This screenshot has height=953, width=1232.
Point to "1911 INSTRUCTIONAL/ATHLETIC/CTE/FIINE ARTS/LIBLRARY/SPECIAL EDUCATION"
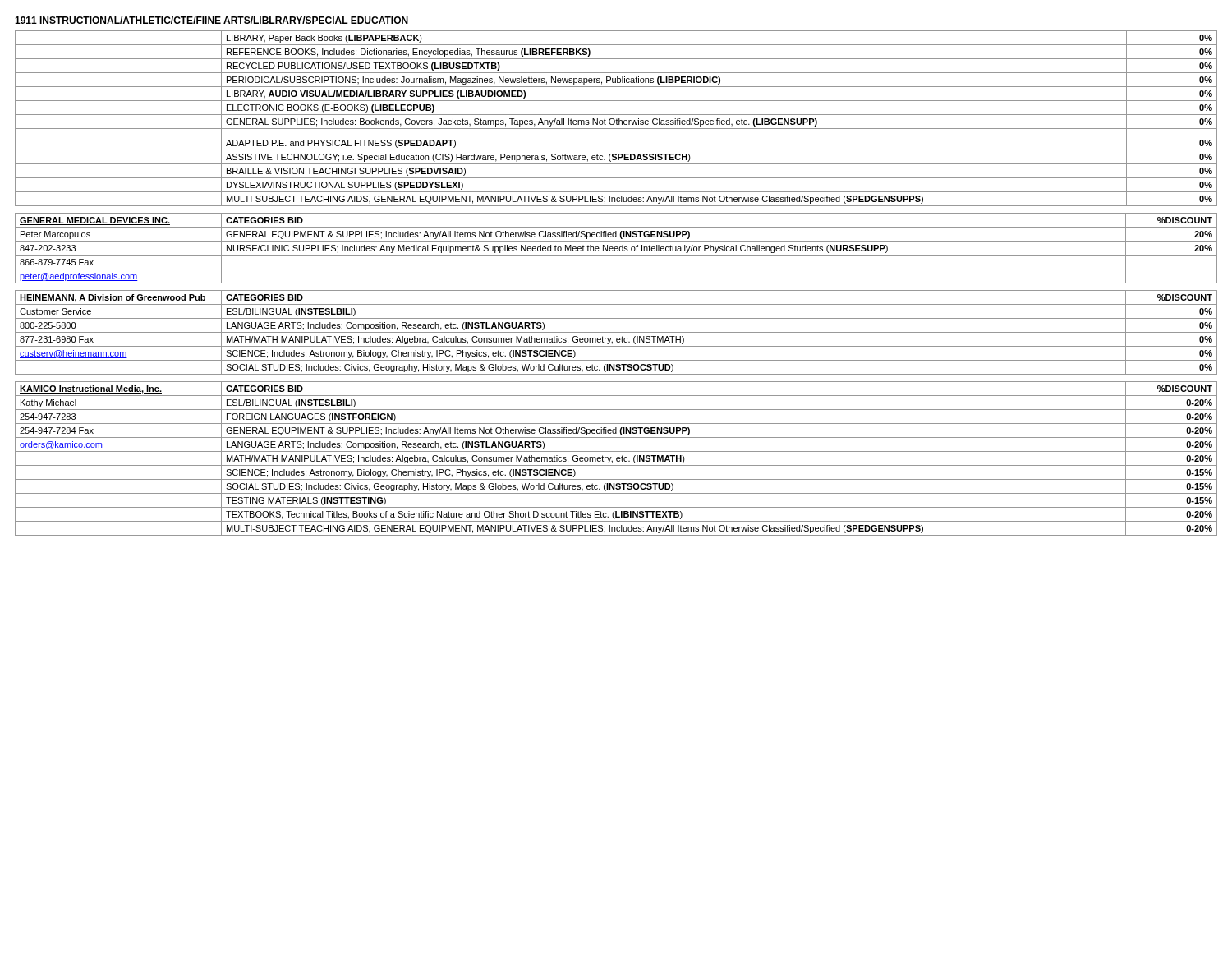coord(212,21)
